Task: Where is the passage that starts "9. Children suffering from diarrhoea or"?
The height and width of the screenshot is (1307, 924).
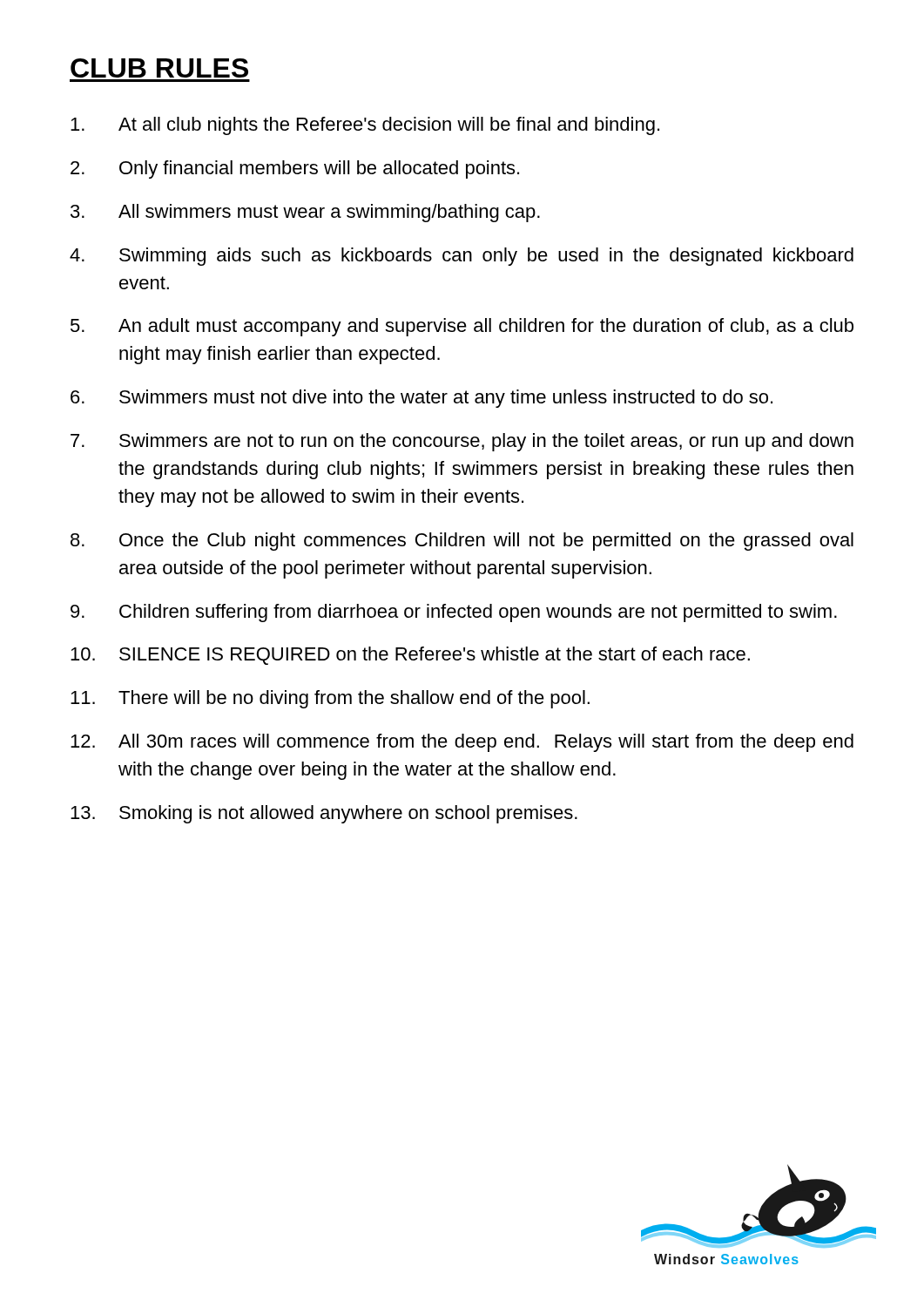Action: point(462,611)
